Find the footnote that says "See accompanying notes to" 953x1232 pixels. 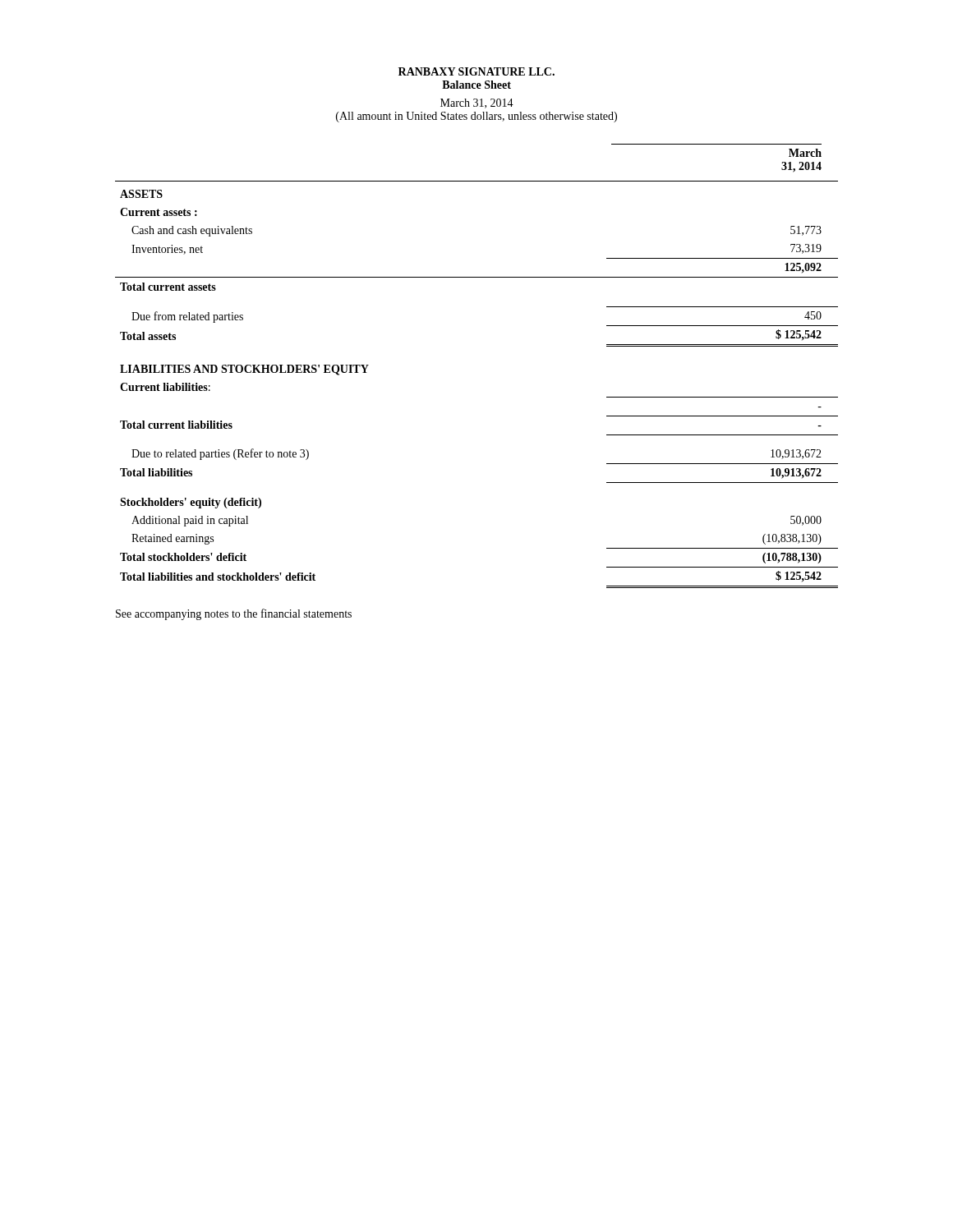click(234, 614)
